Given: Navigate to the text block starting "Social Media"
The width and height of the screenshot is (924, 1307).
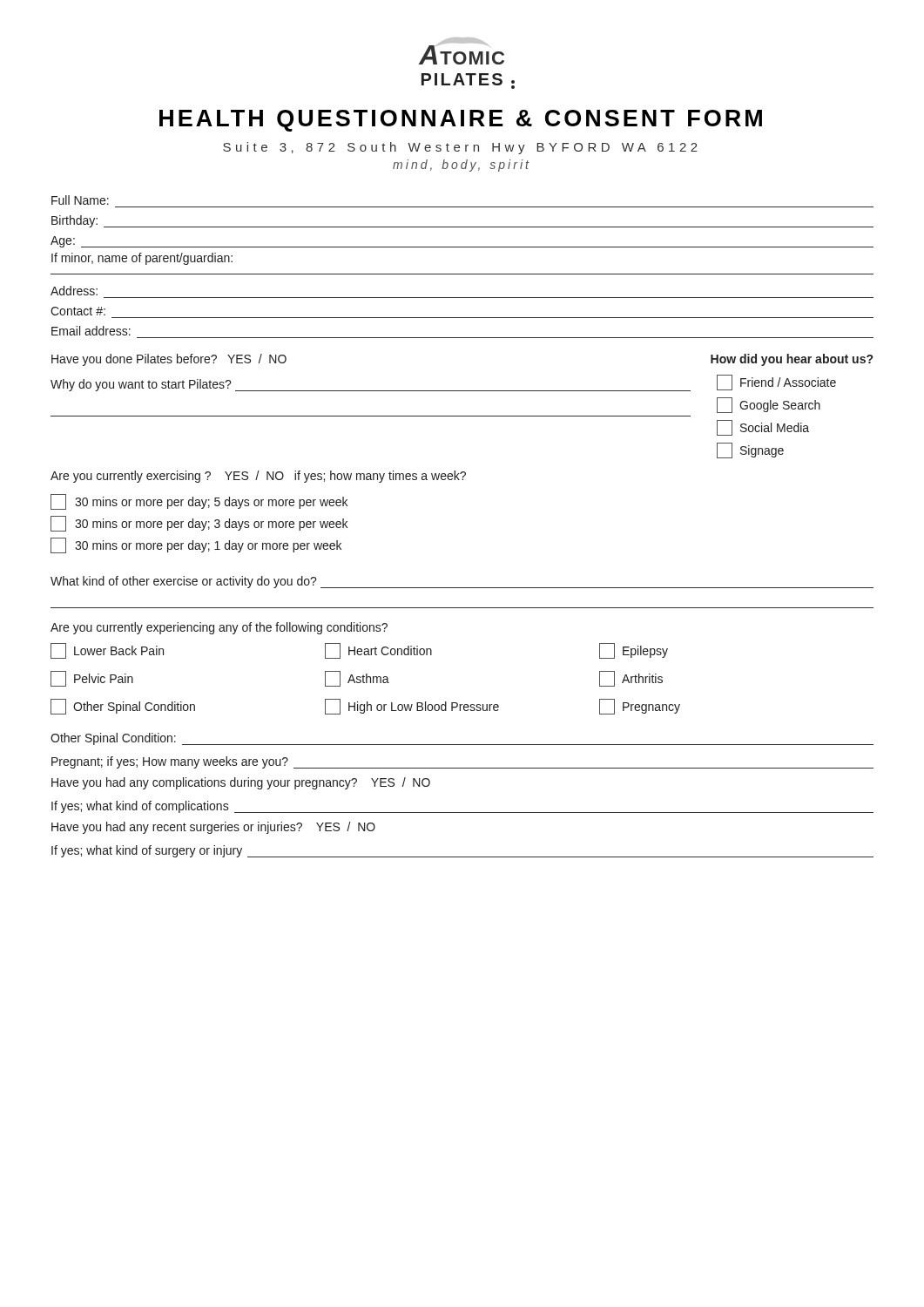Looking at the screenshot, I should point(763,428).
